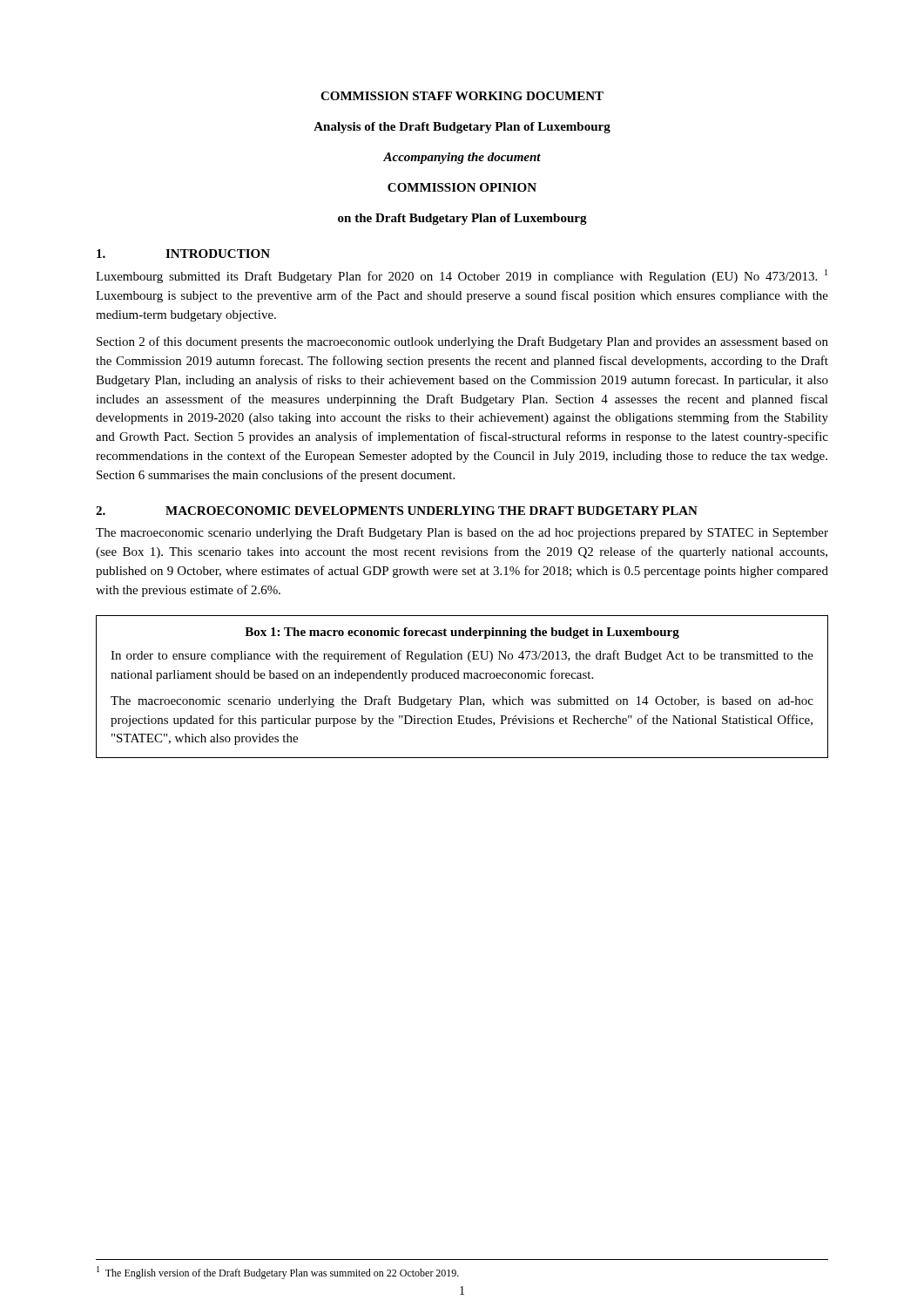Find the text starting "COMMISSION STAFF WORKING DOCUMENT"
This screenshot has width=924, height=1307.
point(462,96)
